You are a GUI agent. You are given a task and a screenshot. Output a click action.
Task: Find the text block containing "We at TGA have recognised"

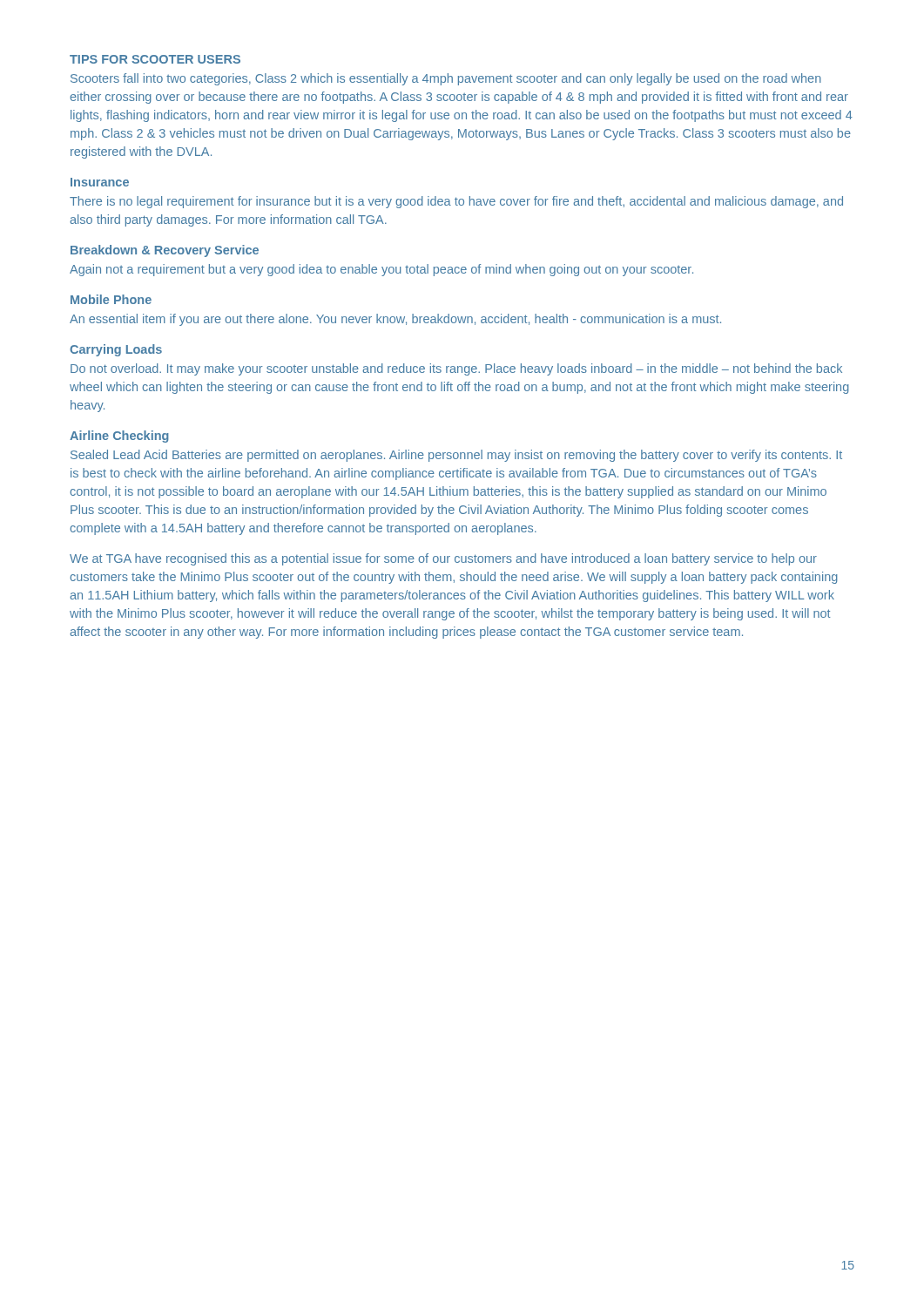coord(462,596)
